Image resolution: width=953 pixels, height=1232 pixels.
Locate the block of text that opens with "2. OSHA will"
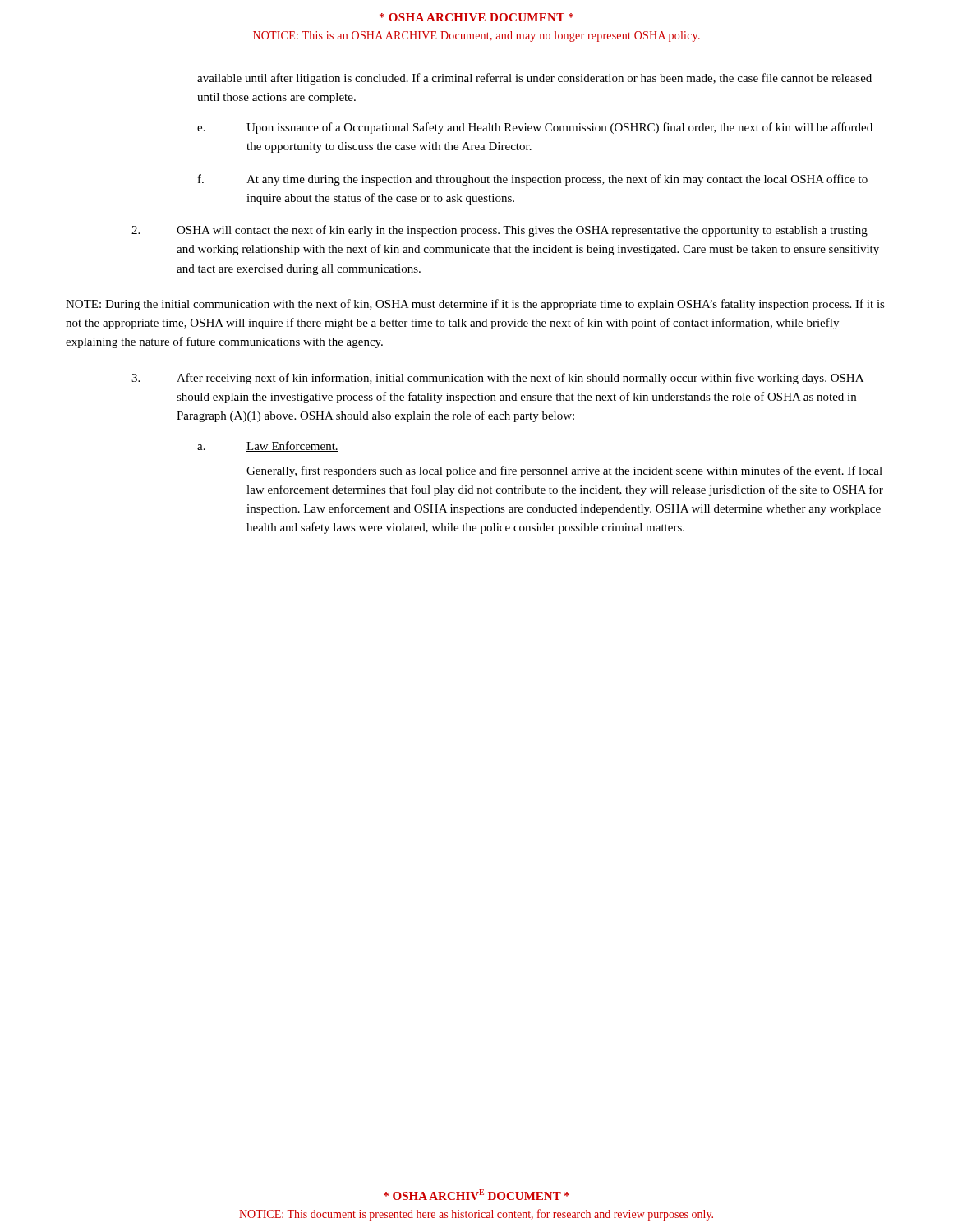[x=509, y=250]
